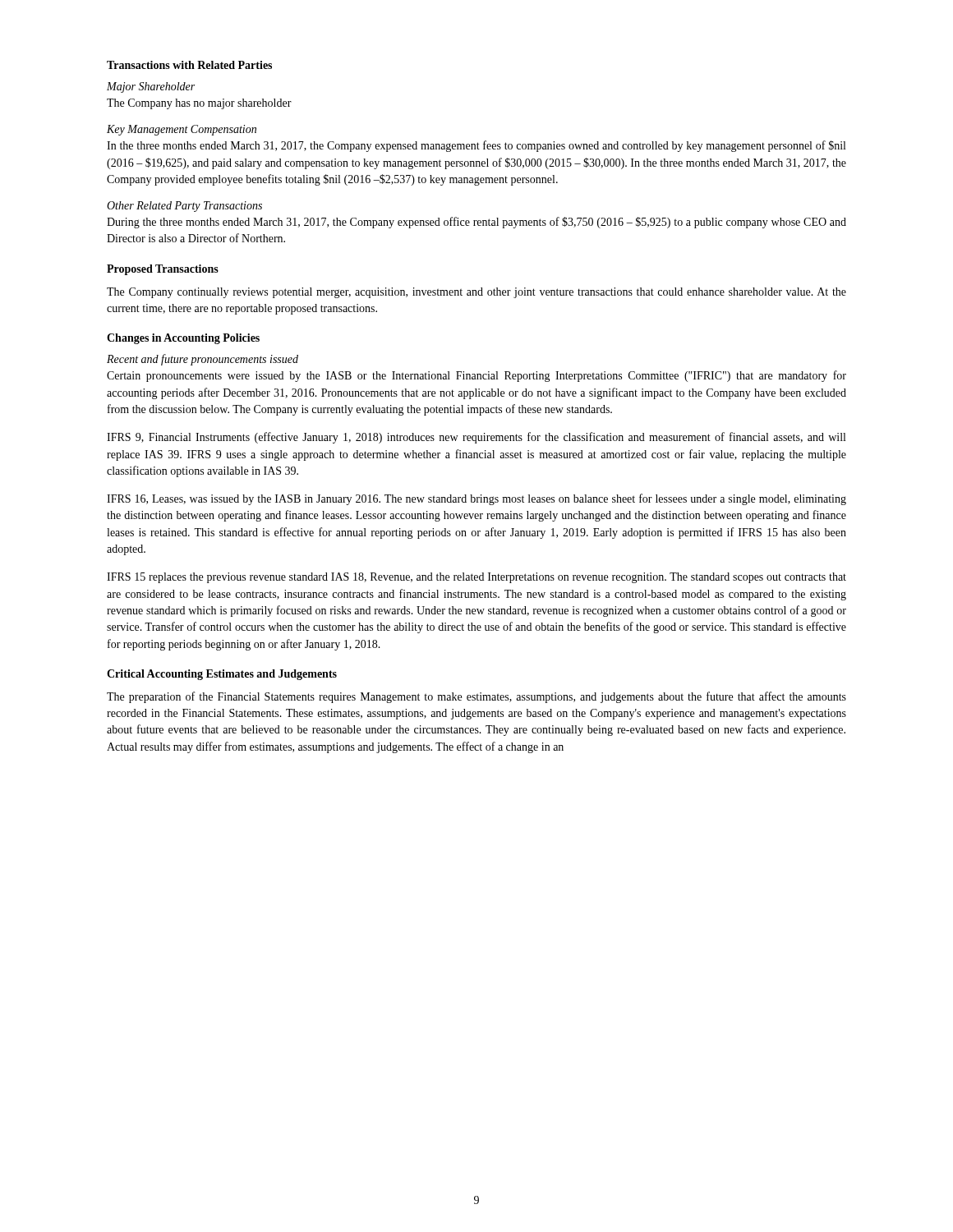Click on the block starting "Certain pronouncements were issued by the IASB"
Viewport: 953px width, 1232px height.
[476, 393]
